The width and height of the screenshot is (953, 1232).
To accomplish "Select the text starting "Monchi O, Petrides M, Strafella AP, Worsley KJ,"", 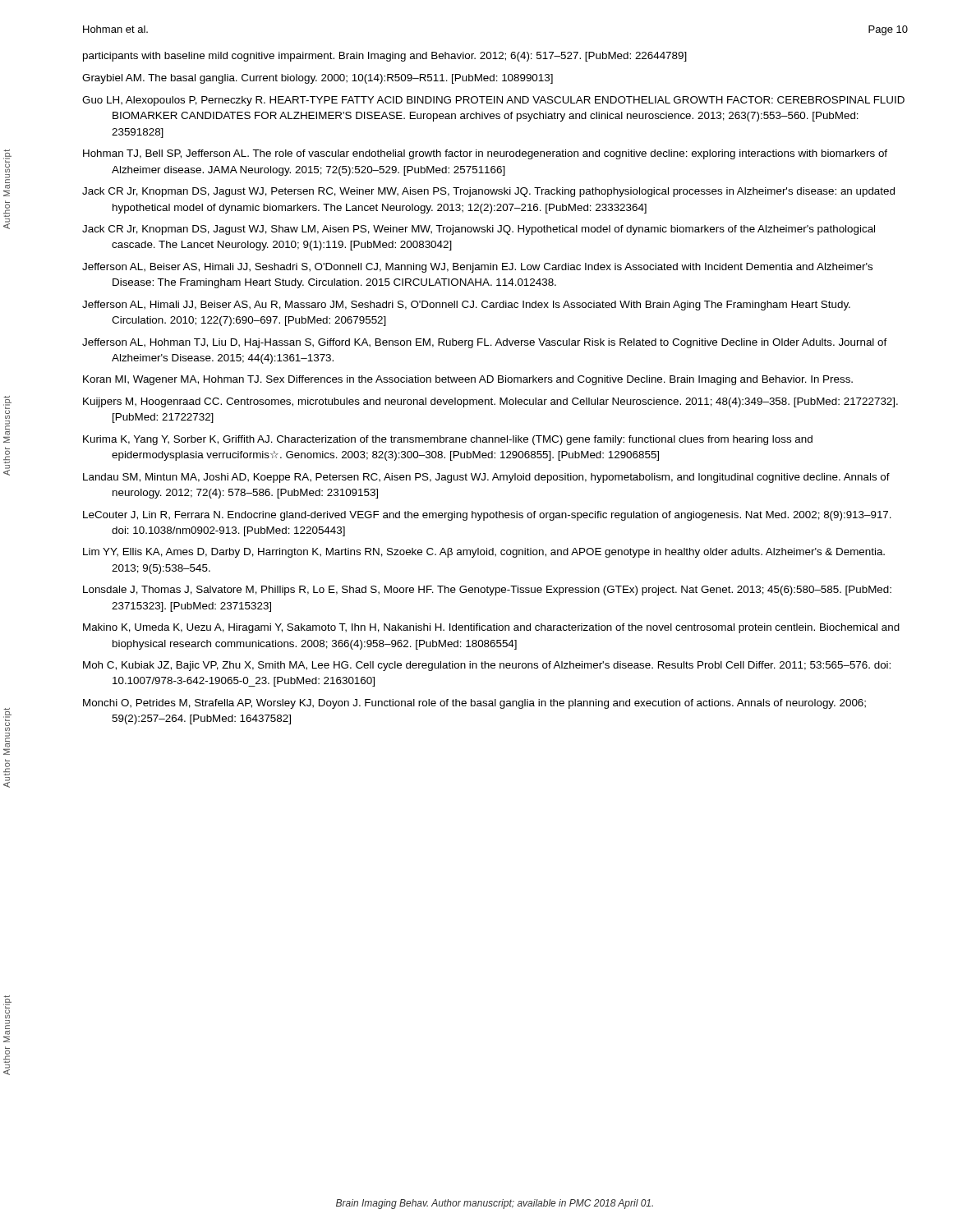I will click(474, 710).
